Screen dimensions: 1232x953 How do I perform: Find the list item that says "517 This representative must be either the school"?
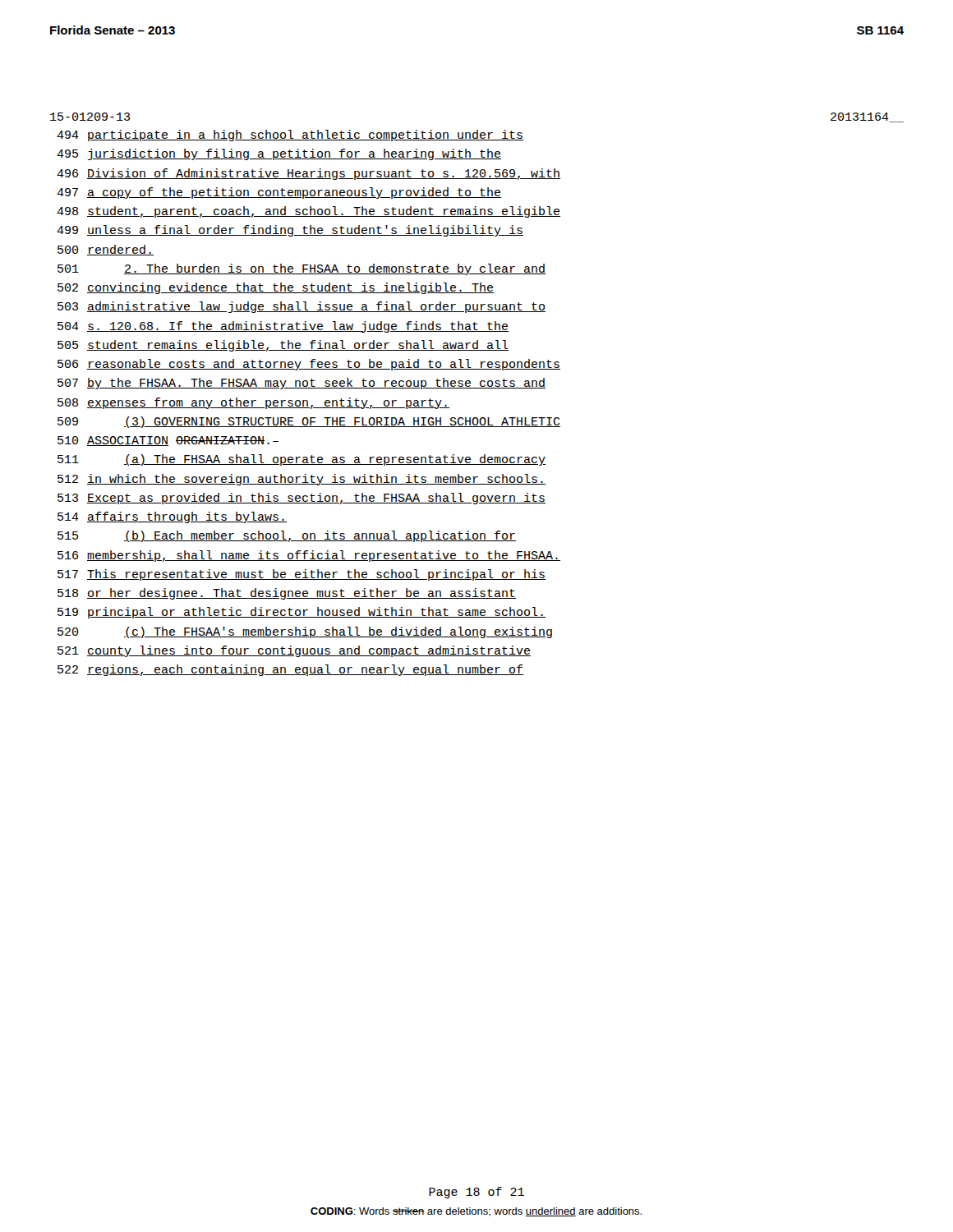[x=476, y=575]
